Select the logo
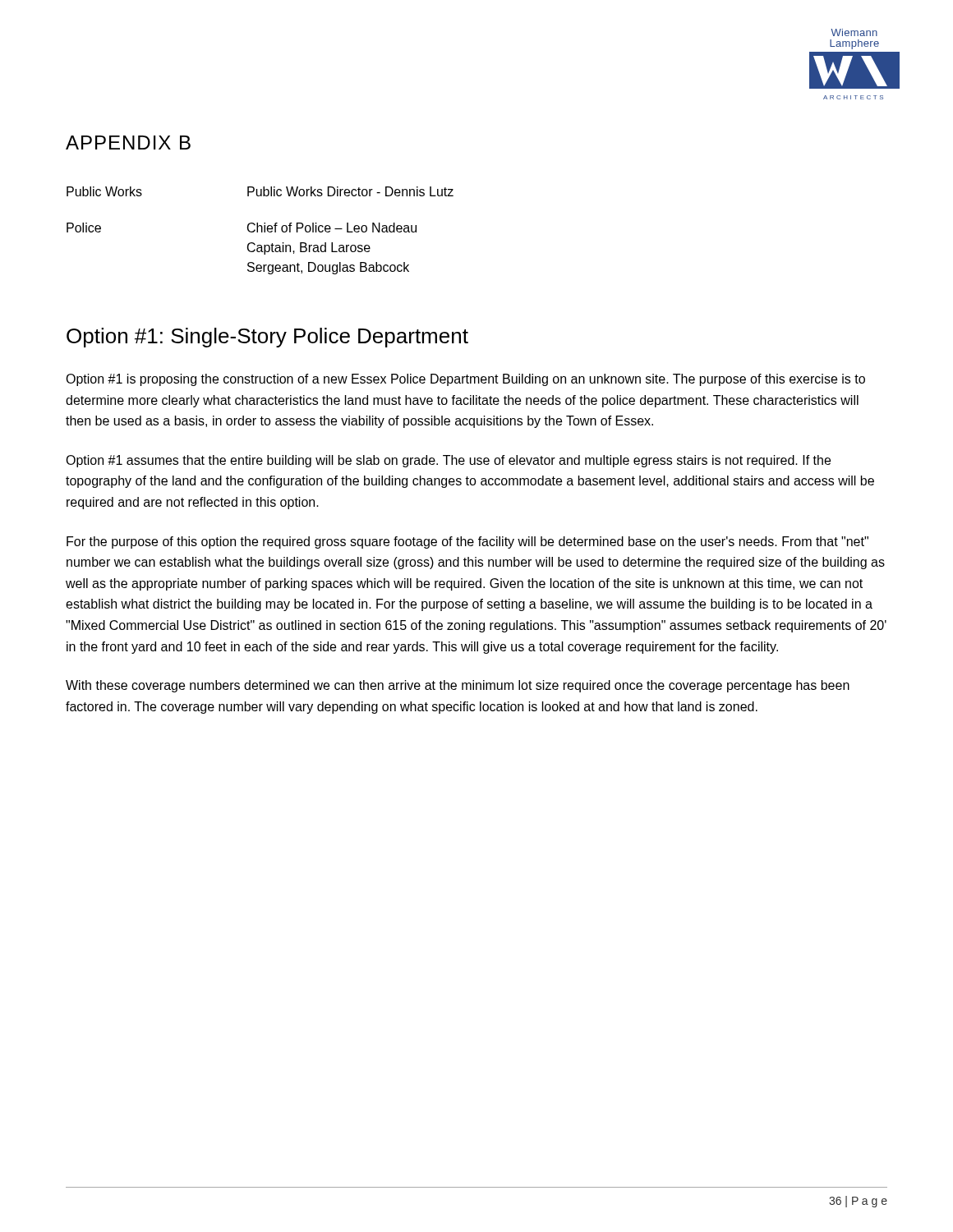Image resolution: width=953 pixels, height=1232 pixels. [854, 65]
